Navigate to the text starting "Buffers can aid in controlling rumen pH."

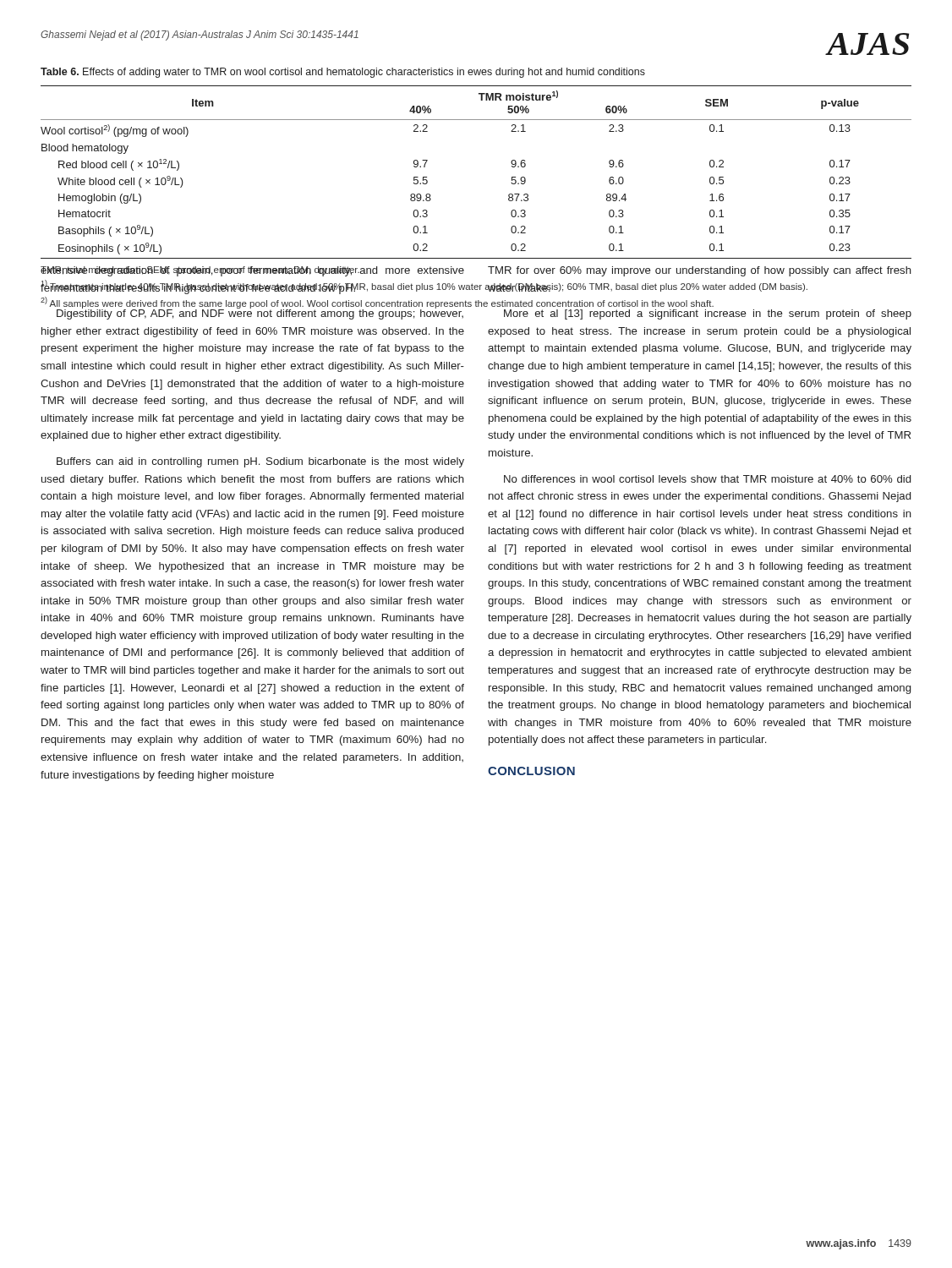click(x=252, y=618)
